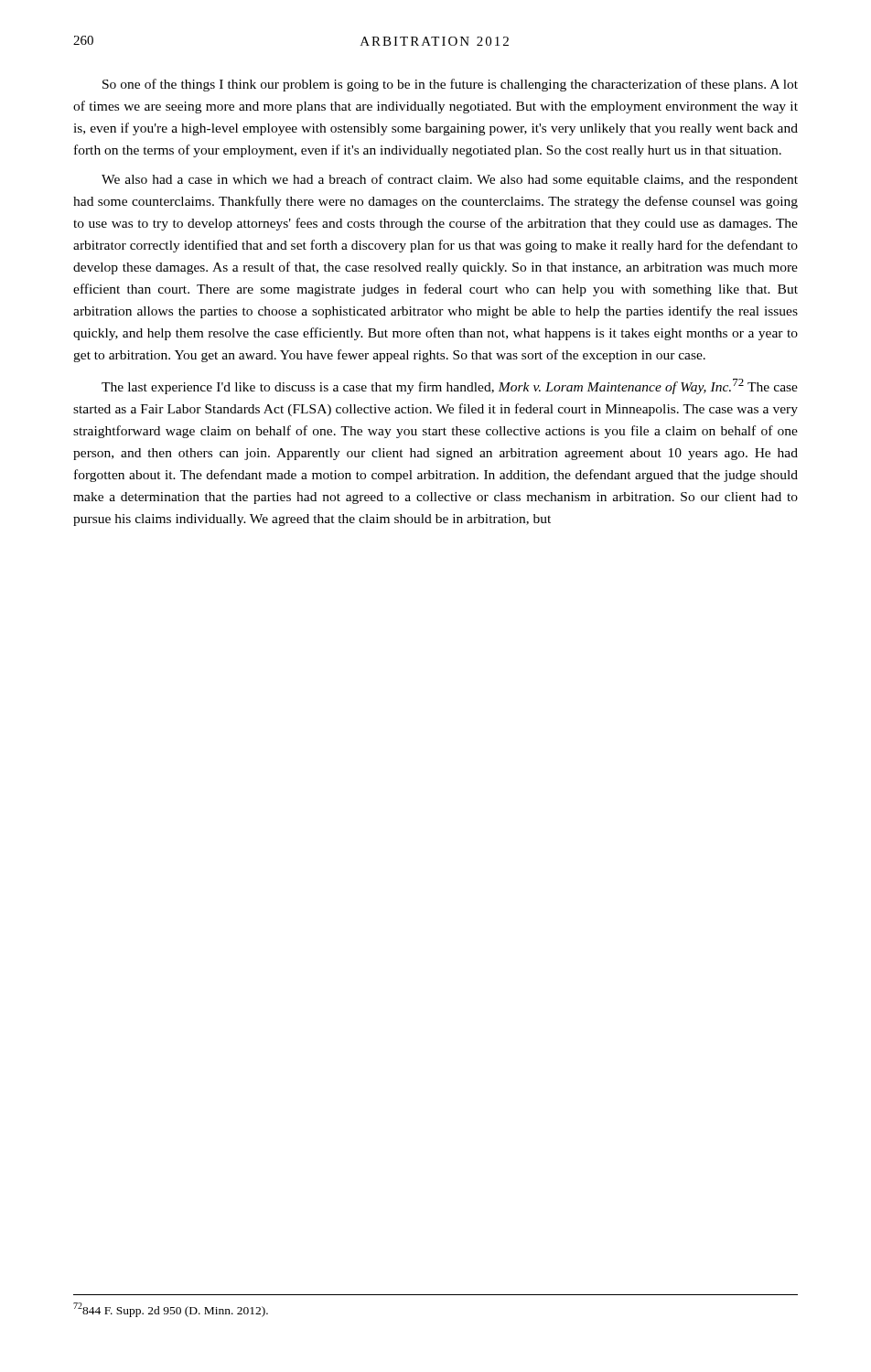Navigate to the passage starting "So one of the things I"
871x1372 pixels.
point(436,117)
